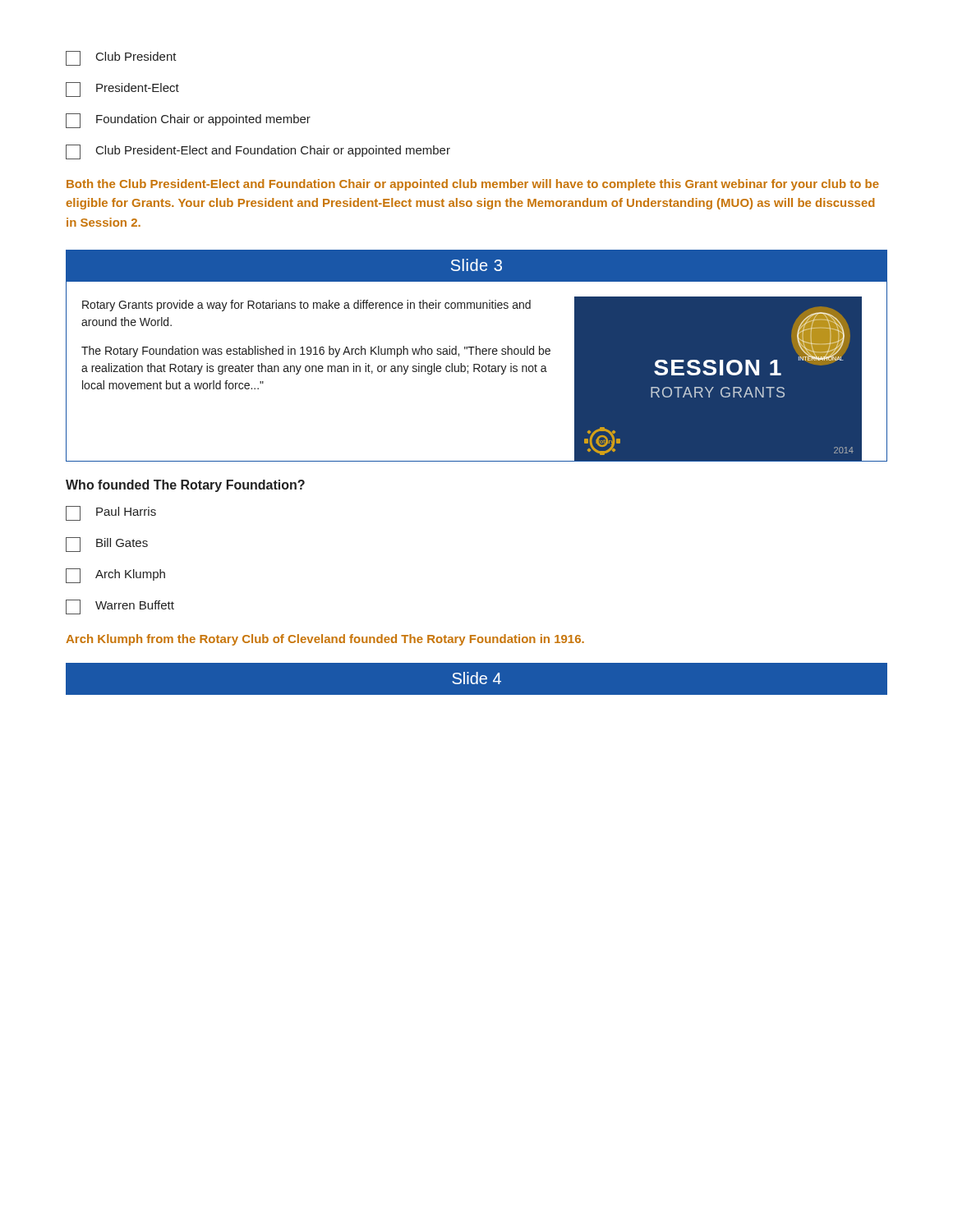The image size is (953, 1232).
Task: Find a illustration
Action: point(718,378)
